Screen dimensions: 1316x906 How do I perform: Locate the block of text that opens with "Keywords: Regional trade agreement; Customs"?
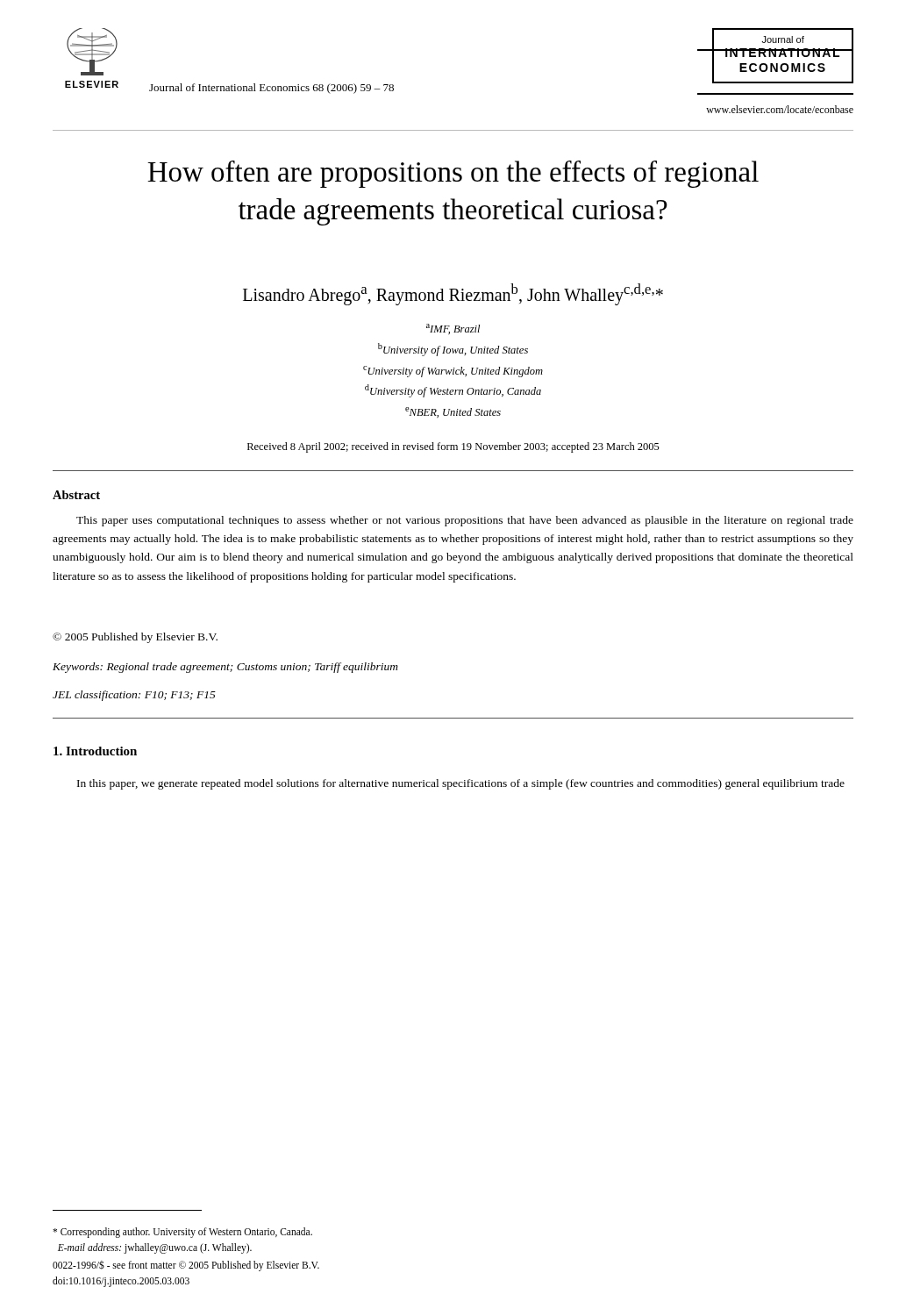tap(225, 666)
